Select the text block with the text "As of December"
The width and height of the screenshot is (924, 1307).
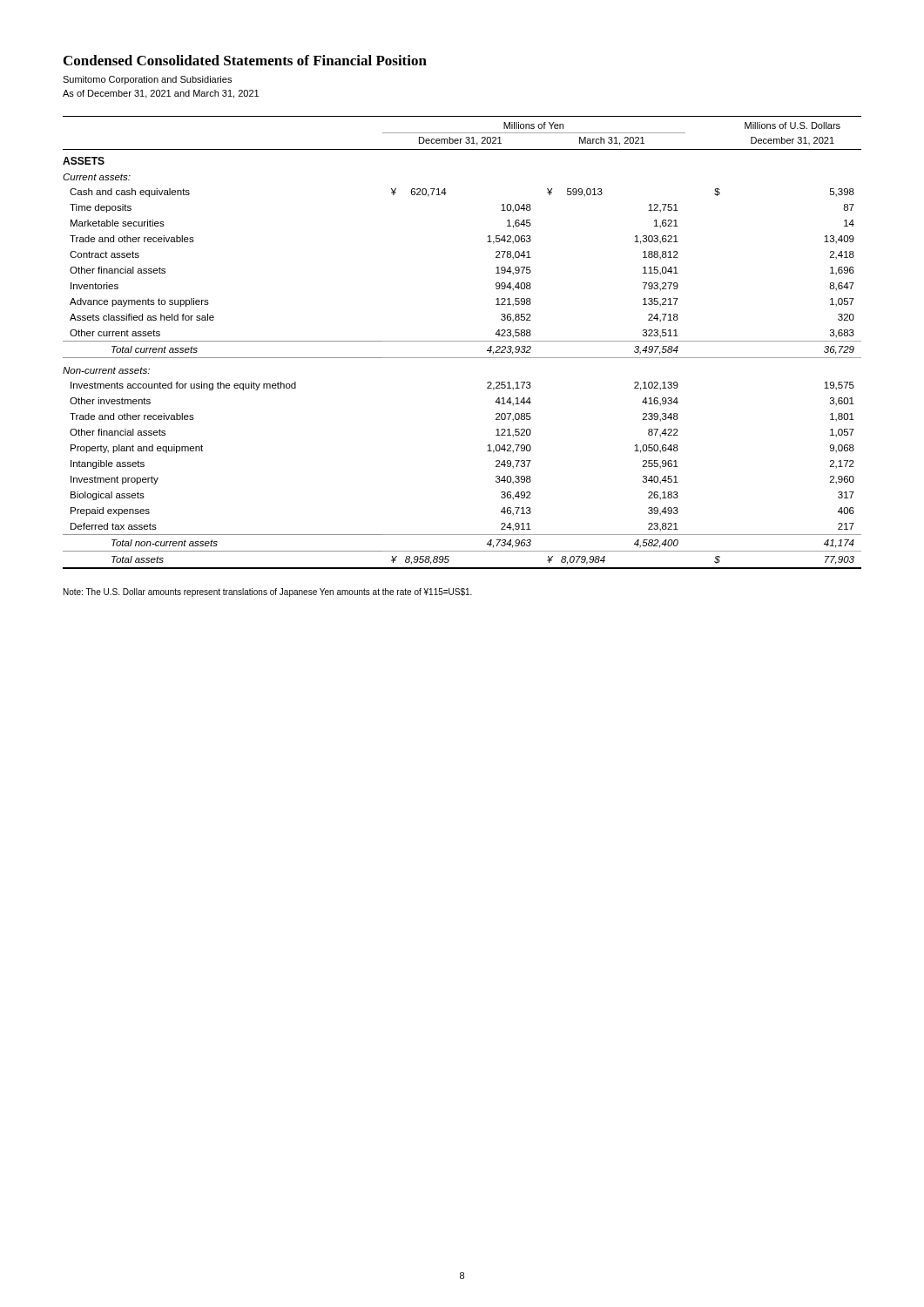161,93
